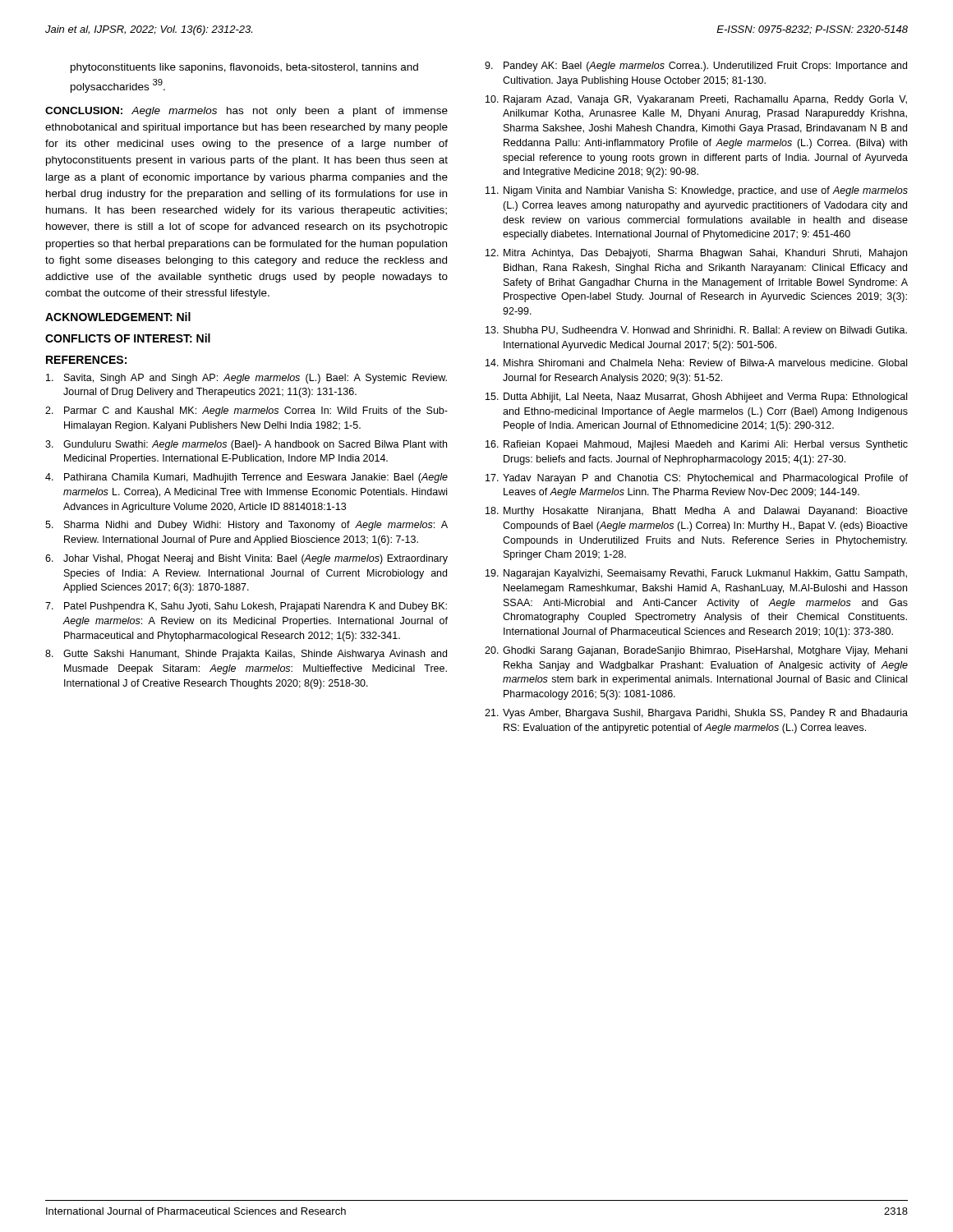The image size is (953, 1232).
Task: Navigate to the region starting "4. Pathirana Chamila Kumari, Madhujith Terrence and Eeswara"
Action: [246, 493]
